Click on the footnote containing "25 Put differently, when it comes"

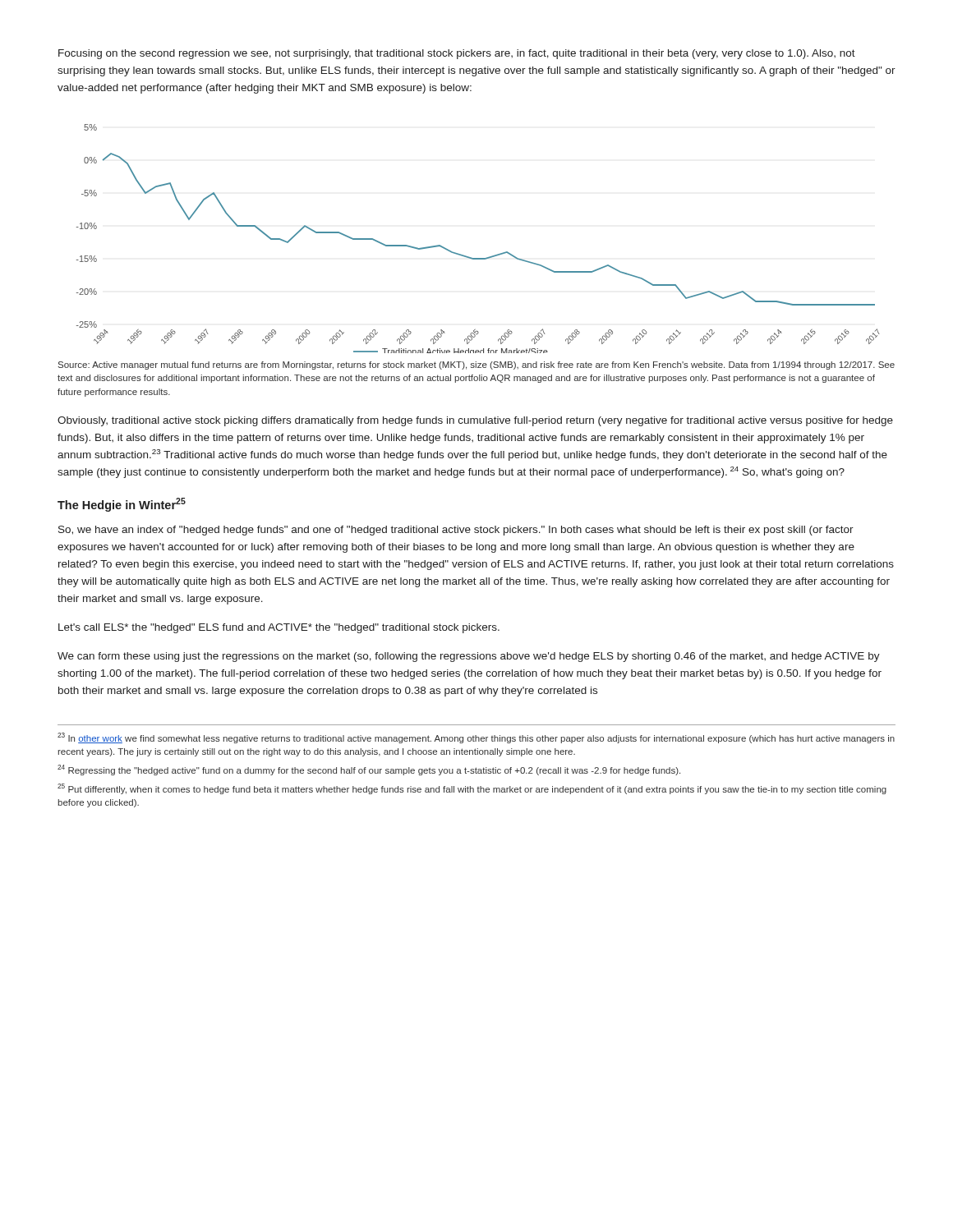(472, 795)
